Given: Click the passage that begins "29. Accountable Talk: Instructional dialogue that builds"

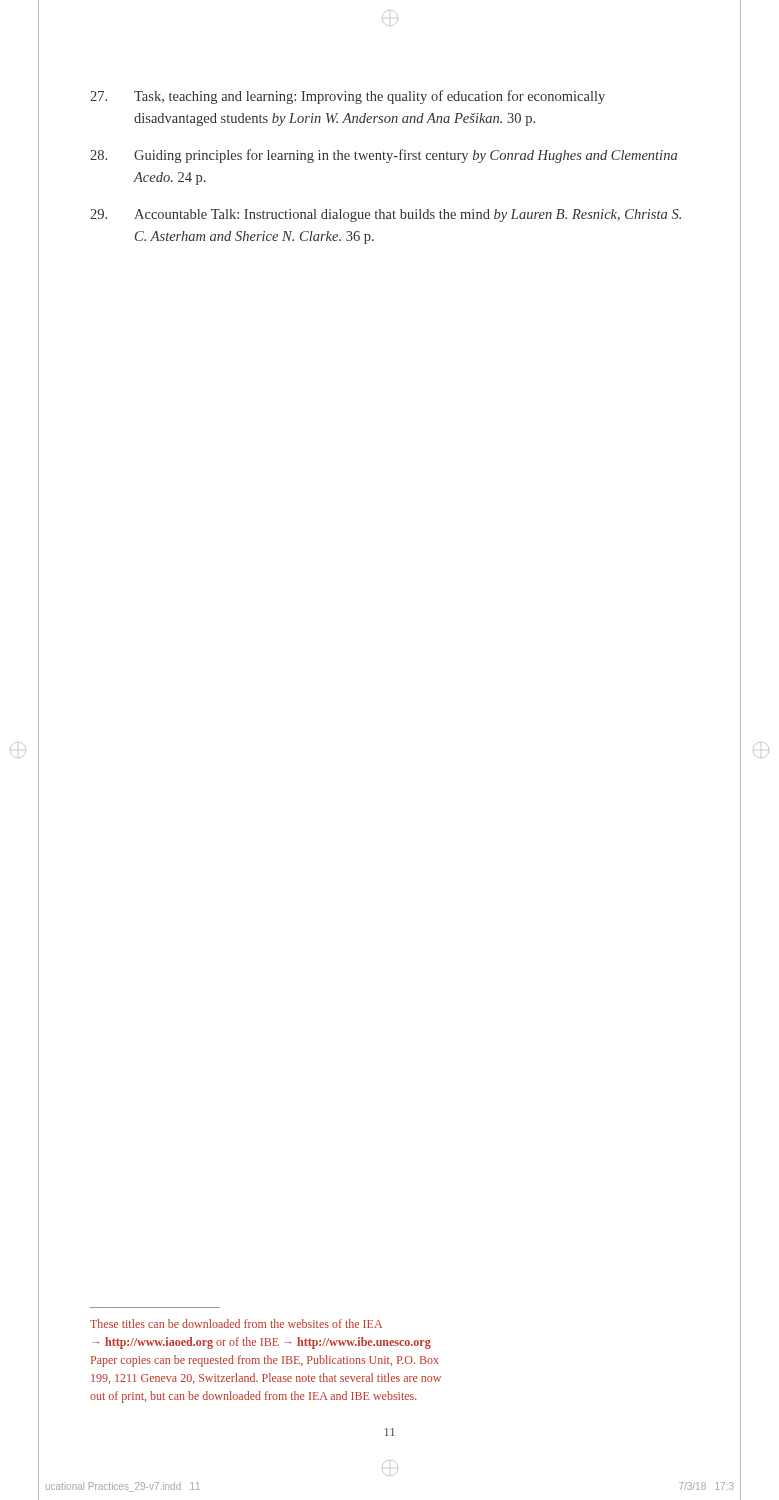Looking at the screenshot, I should click(x=390, y=225).
